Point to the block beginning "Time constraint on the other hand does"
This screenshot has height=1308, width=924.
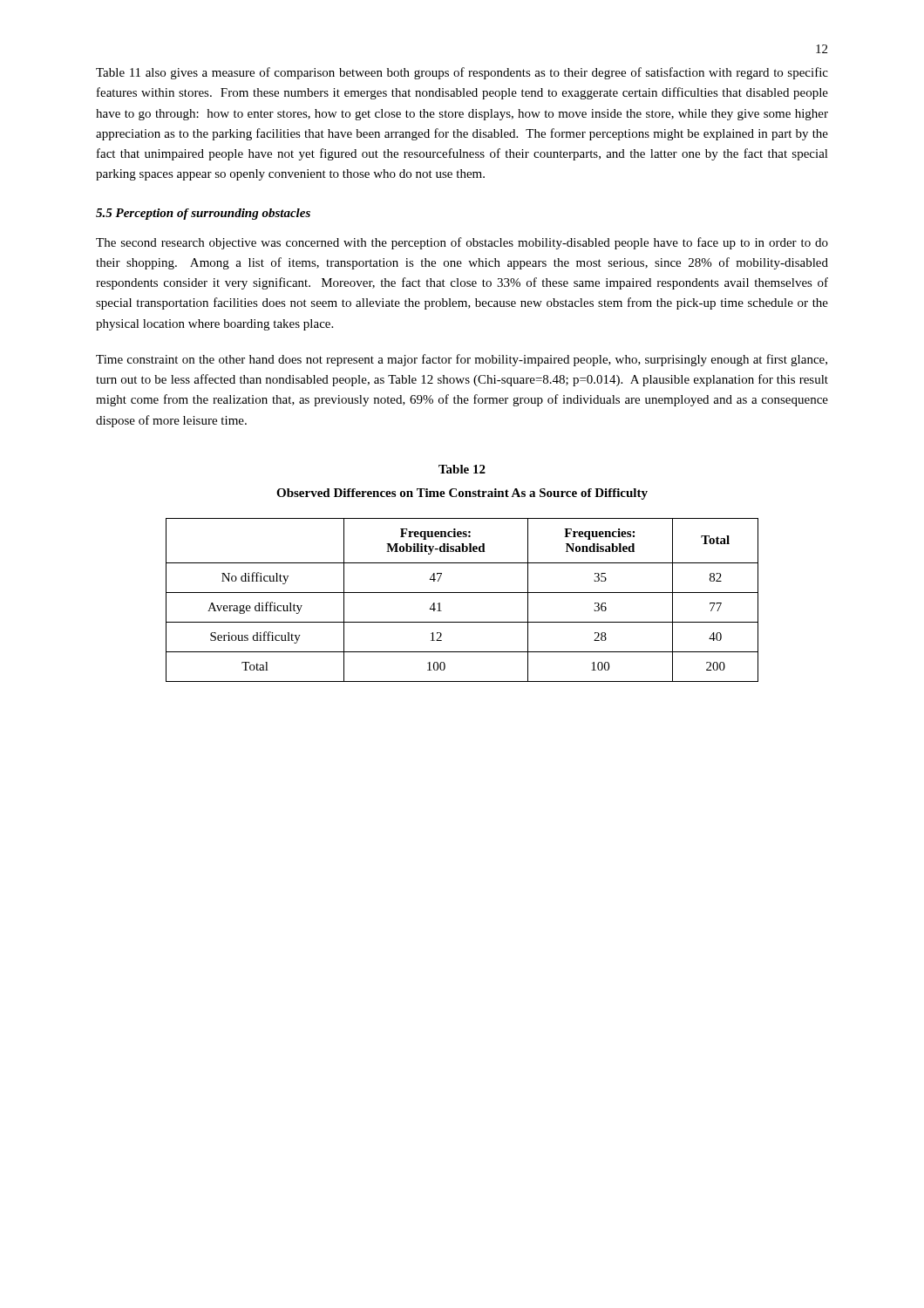(462, 389)
